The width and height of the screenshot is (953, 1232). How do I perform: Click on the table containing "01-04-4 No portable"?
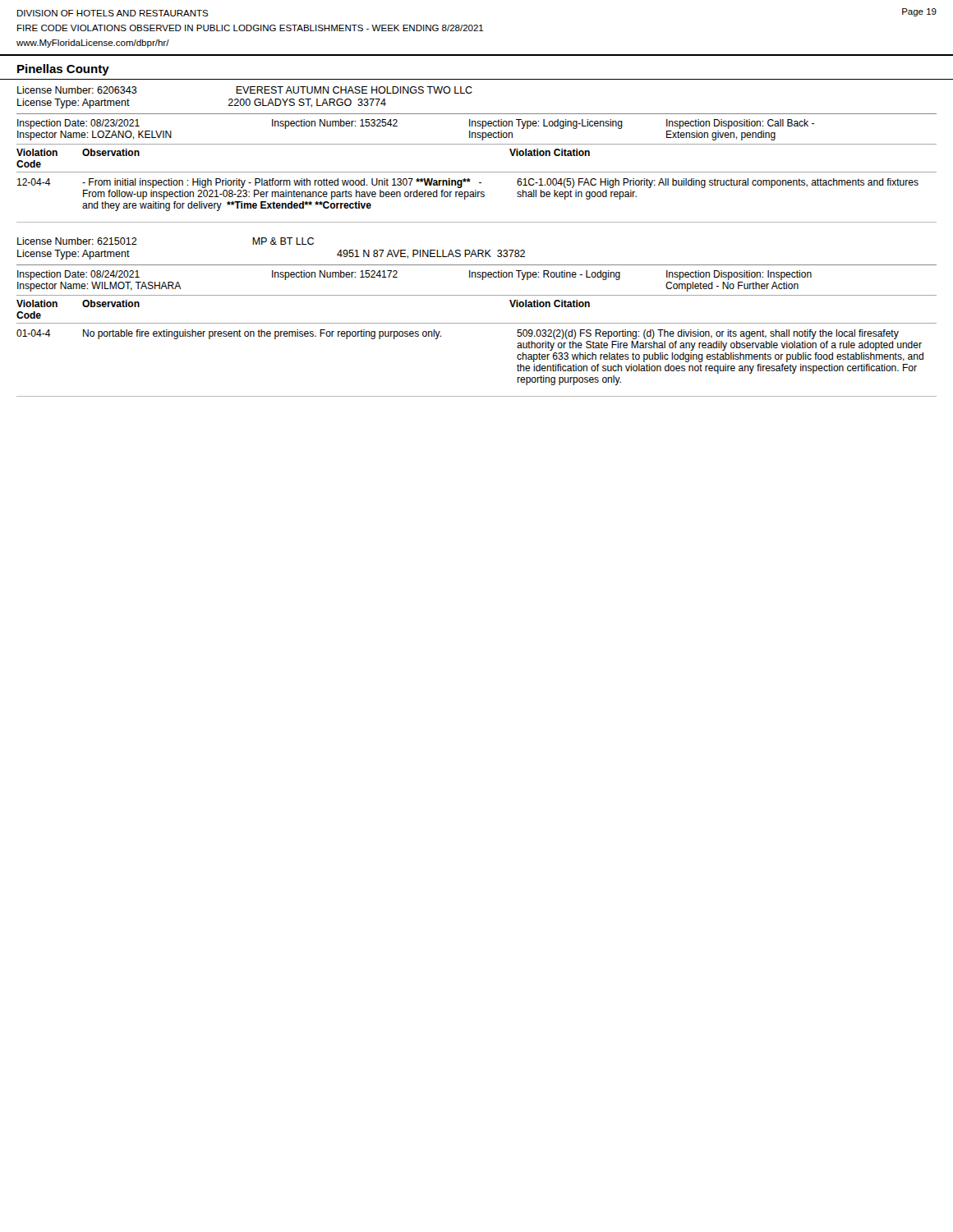click(476, 357)
